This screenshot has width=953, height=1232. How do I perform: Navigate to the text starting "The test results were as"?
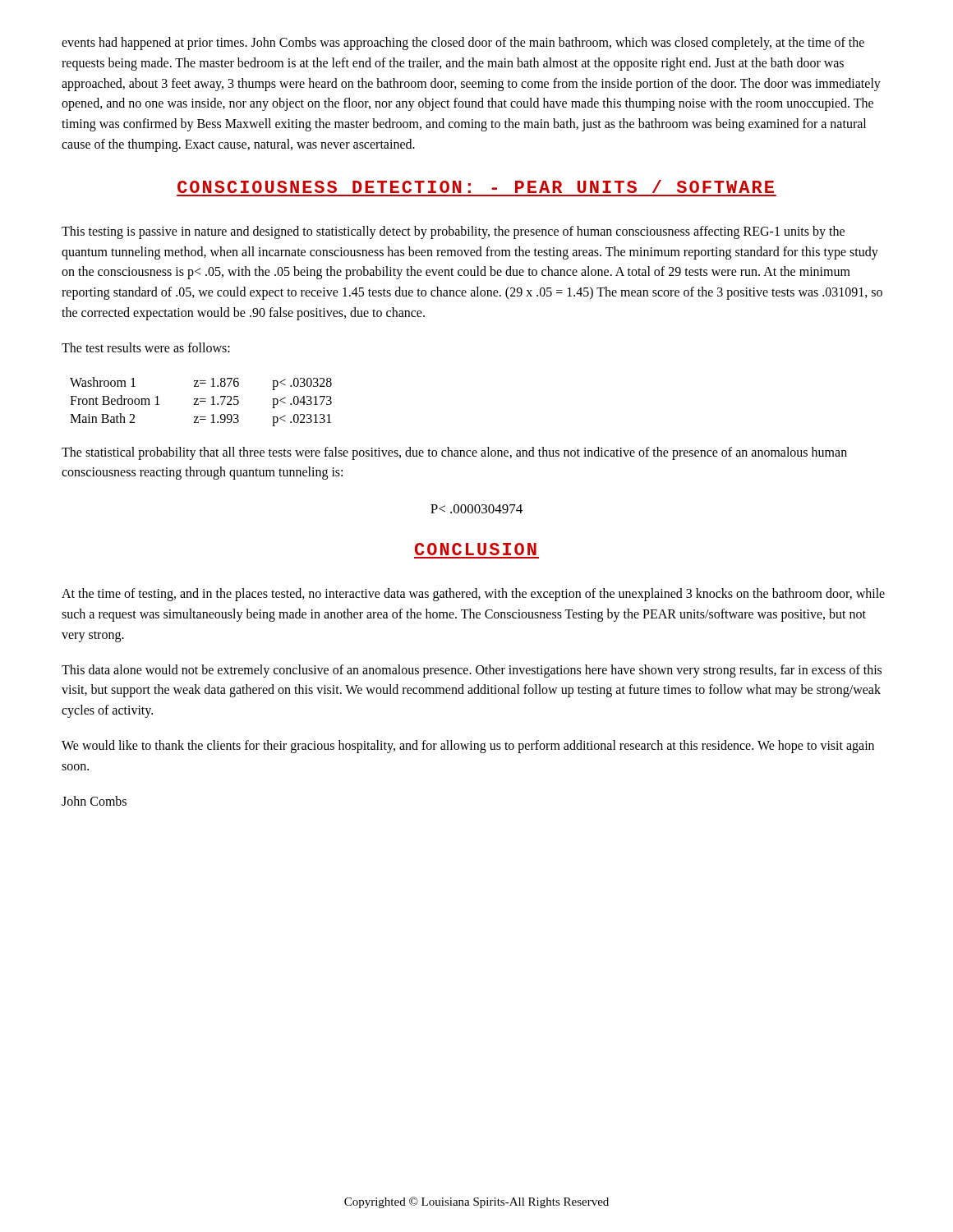point(146,348)
